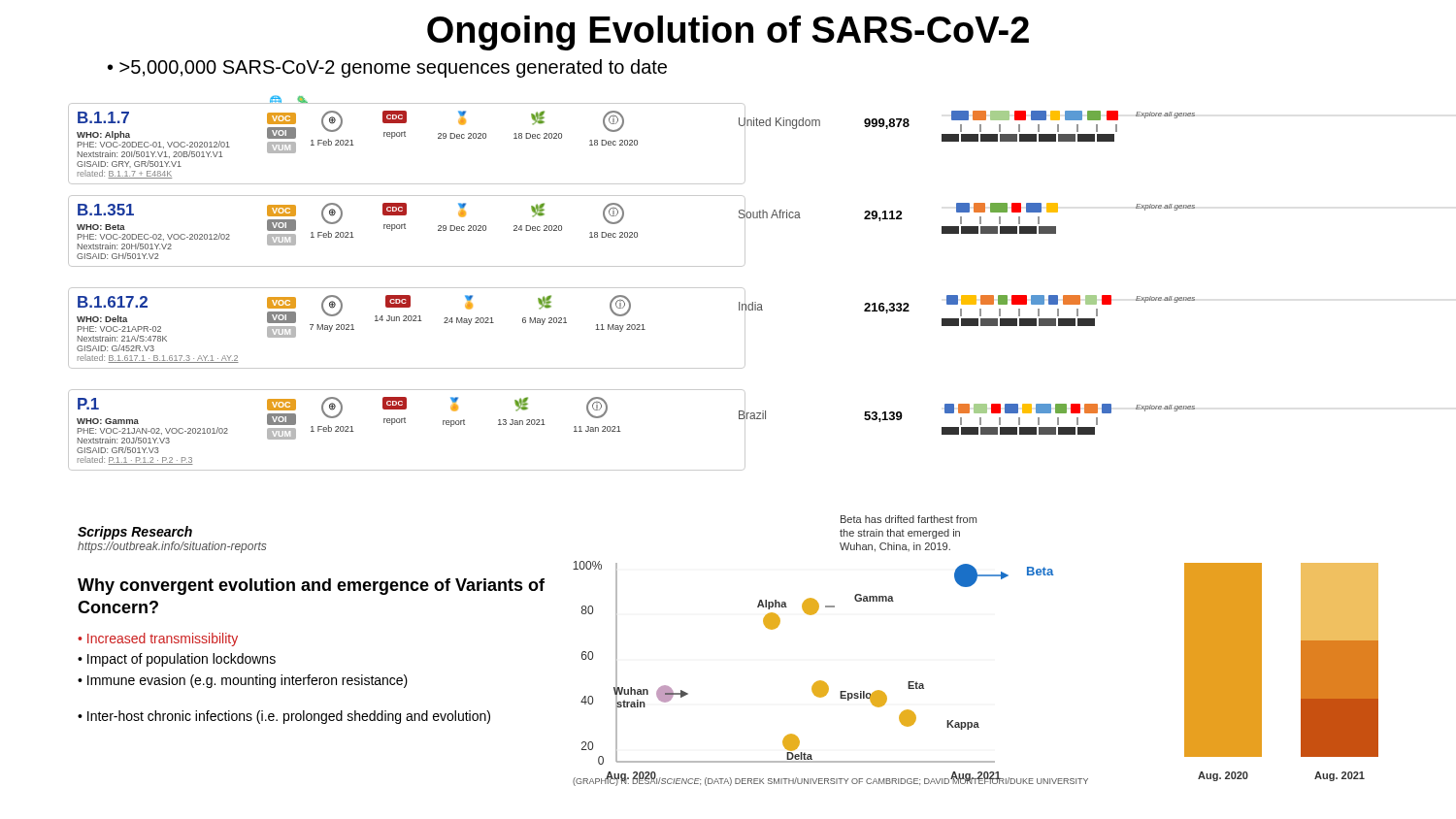
Task: Select the list item that says "• Impact of population lockdowns"
Action: tap(177, 659)
